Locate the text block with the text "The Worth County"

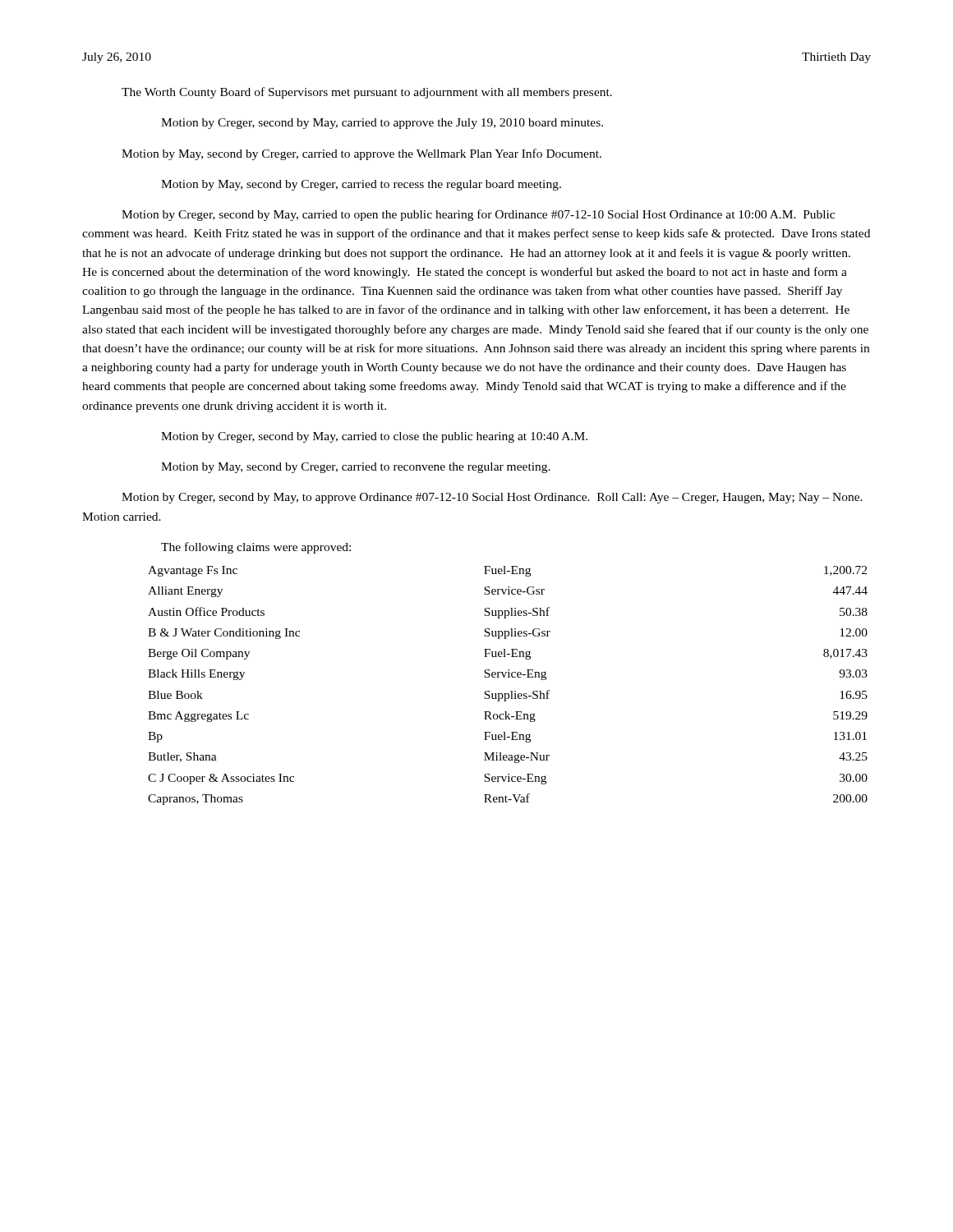pyautogui.click(x=367, y=92)
